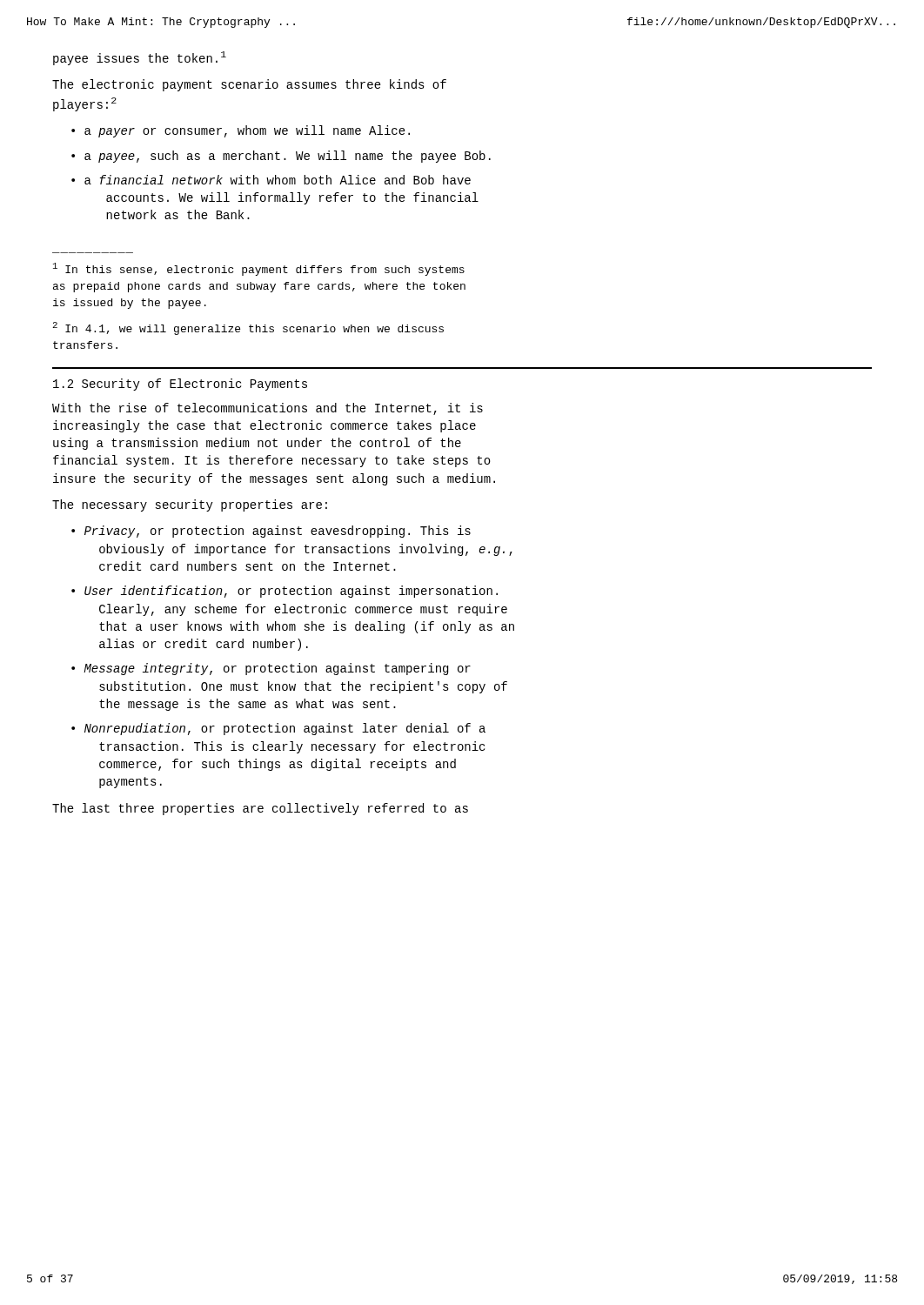Click on the list item containing "• a payer or"
The width and height of the screenshot is (924, 1305).
(241, 131)
